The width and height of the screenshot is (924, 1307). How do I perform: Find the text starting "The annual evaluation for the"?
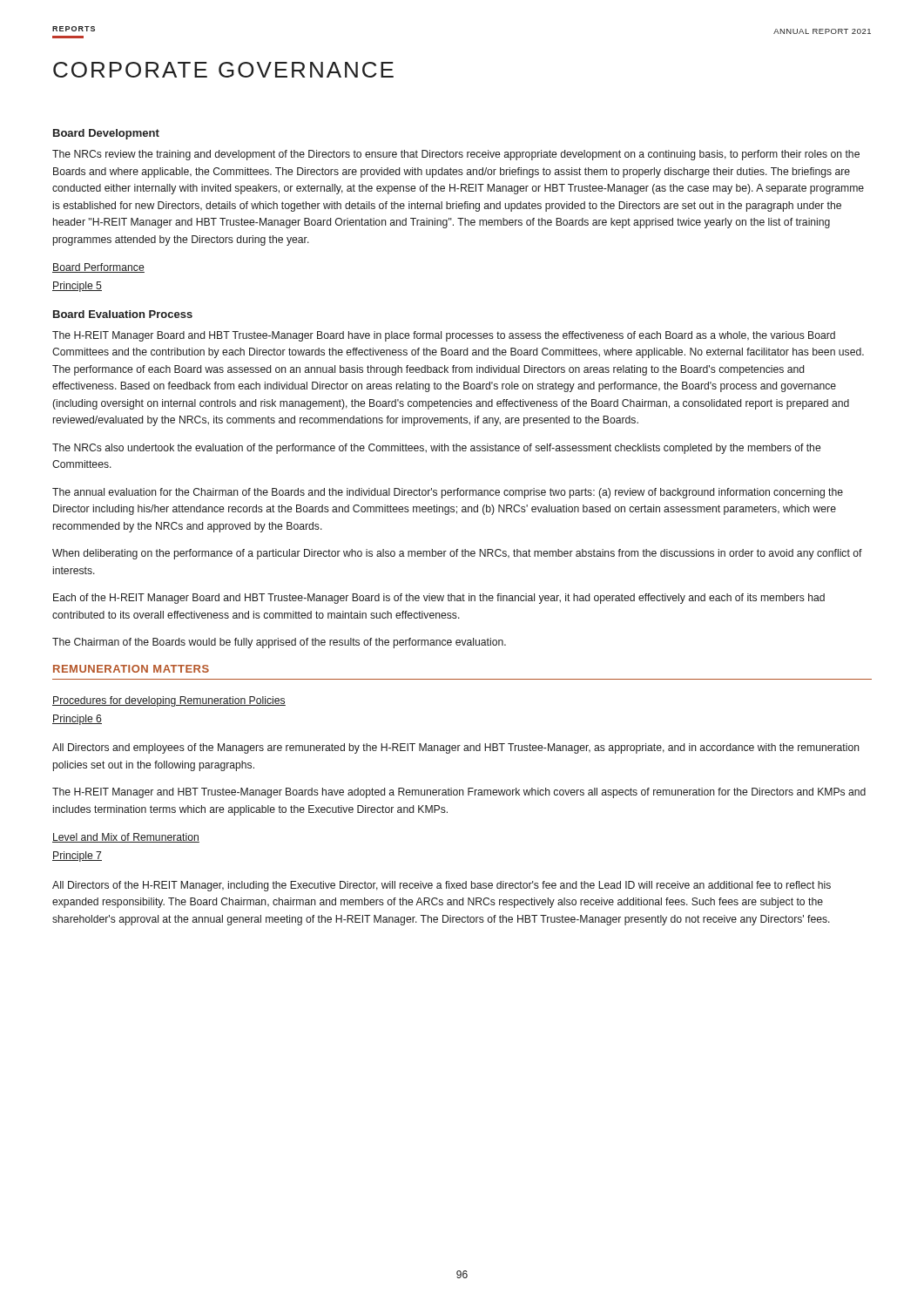click(448, 509)
